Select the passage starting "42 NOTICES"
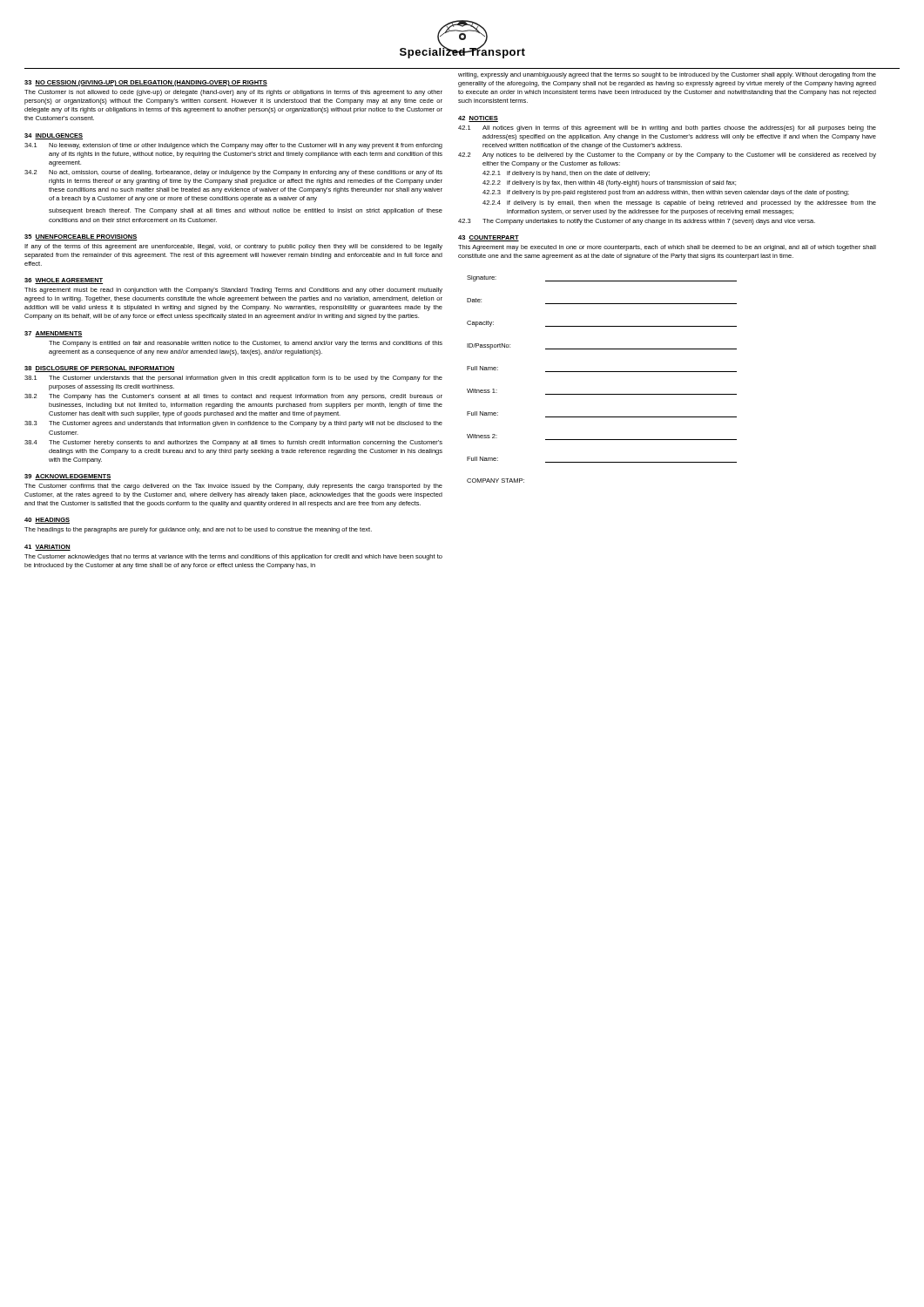The height and width of the screenshot is (1307, 924). [478, 118]
